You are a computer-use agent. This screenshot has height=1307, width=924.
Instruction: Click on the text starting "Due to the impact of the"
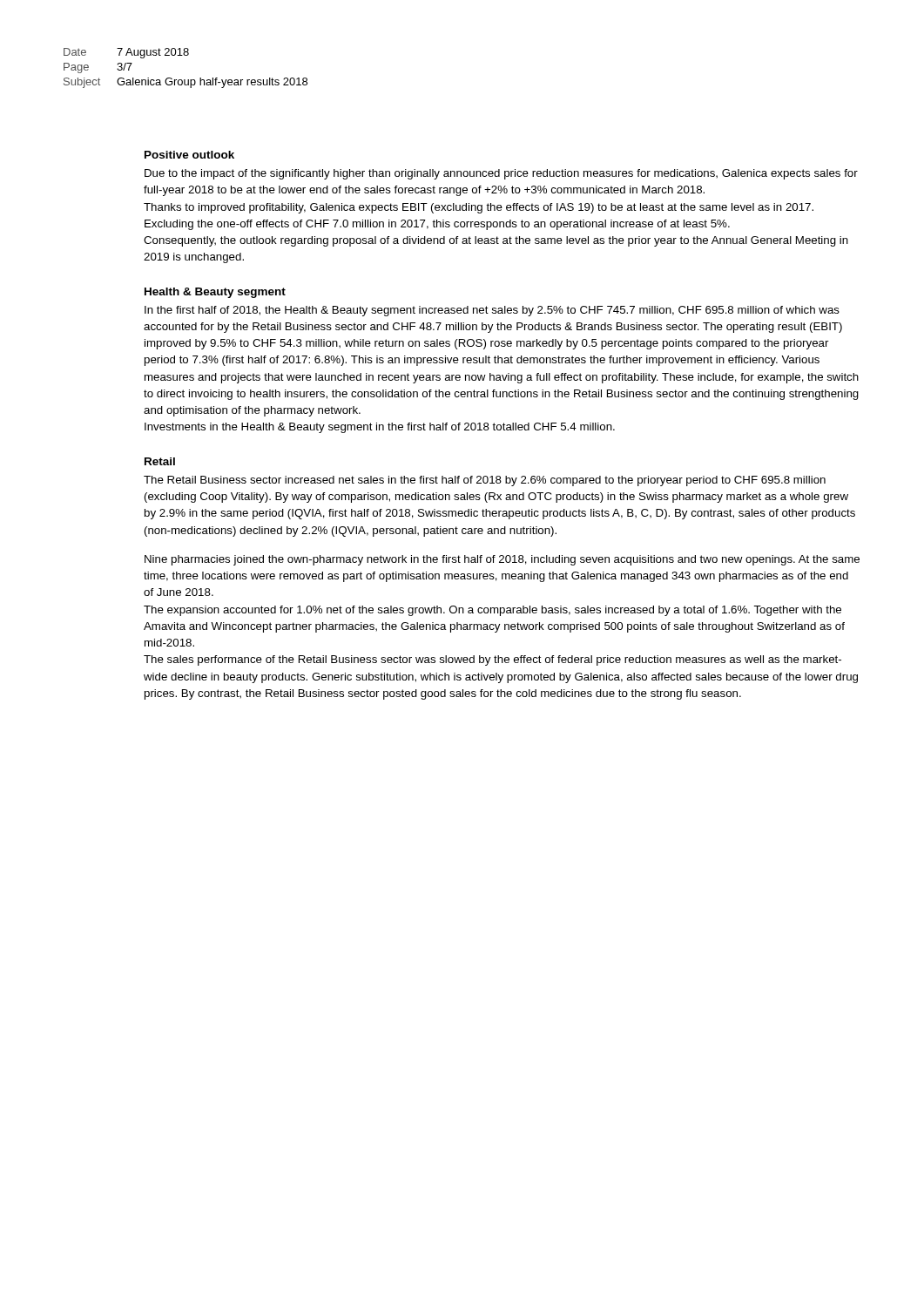point(501,215)
